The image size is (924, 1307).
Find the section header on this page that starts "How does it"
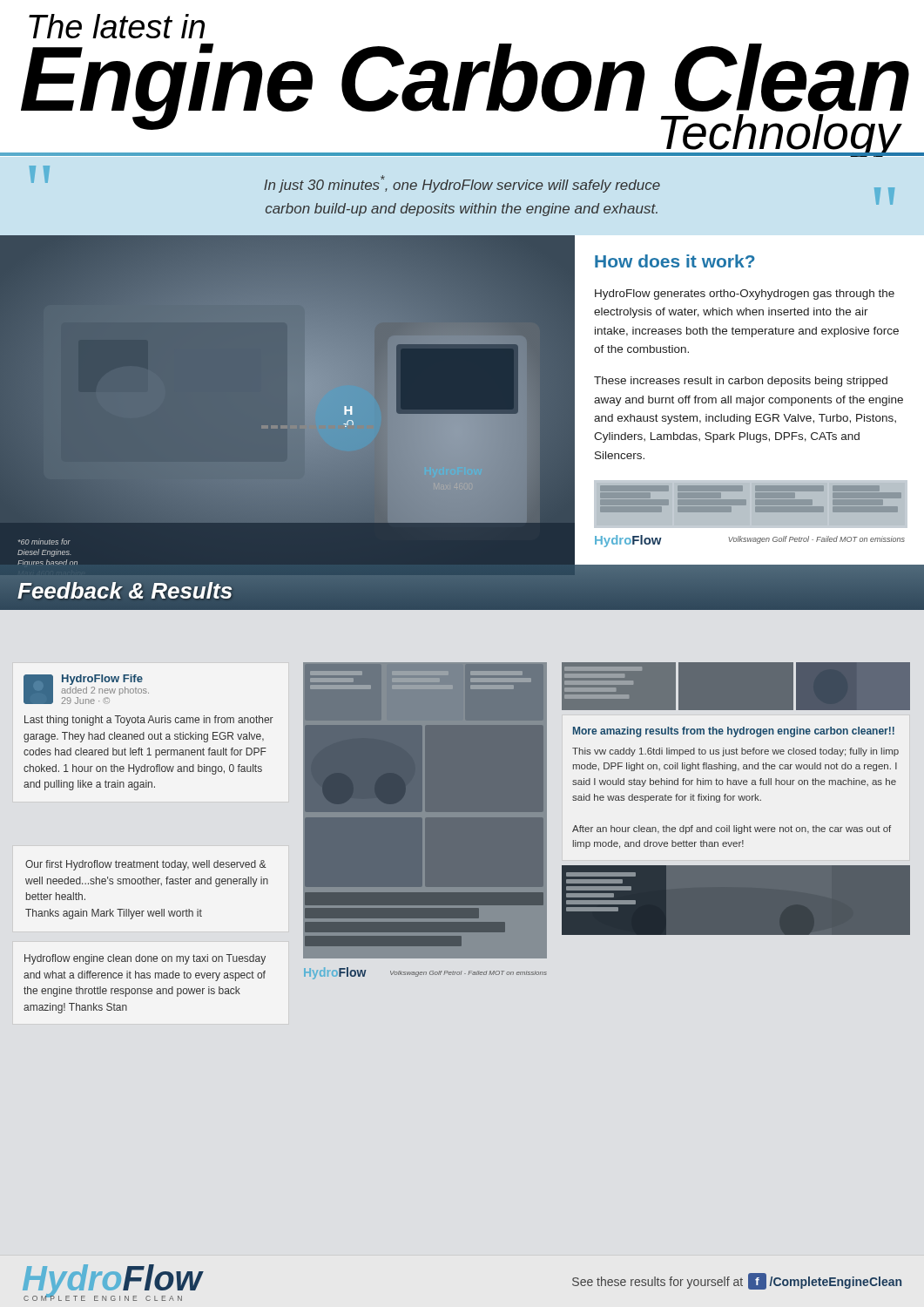675,261
